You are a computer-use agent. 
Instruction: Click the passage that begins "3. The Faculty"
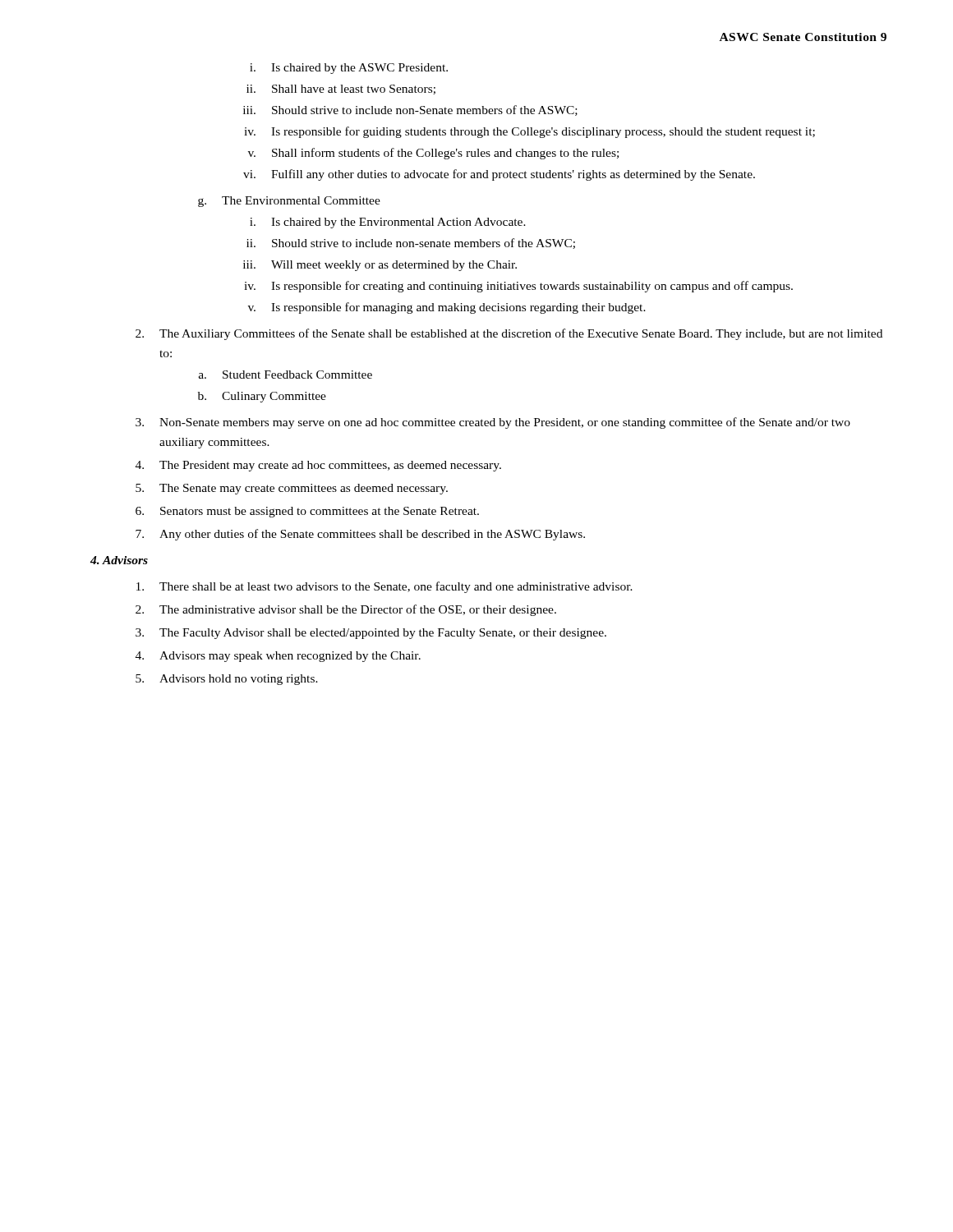tap(501, 633)
